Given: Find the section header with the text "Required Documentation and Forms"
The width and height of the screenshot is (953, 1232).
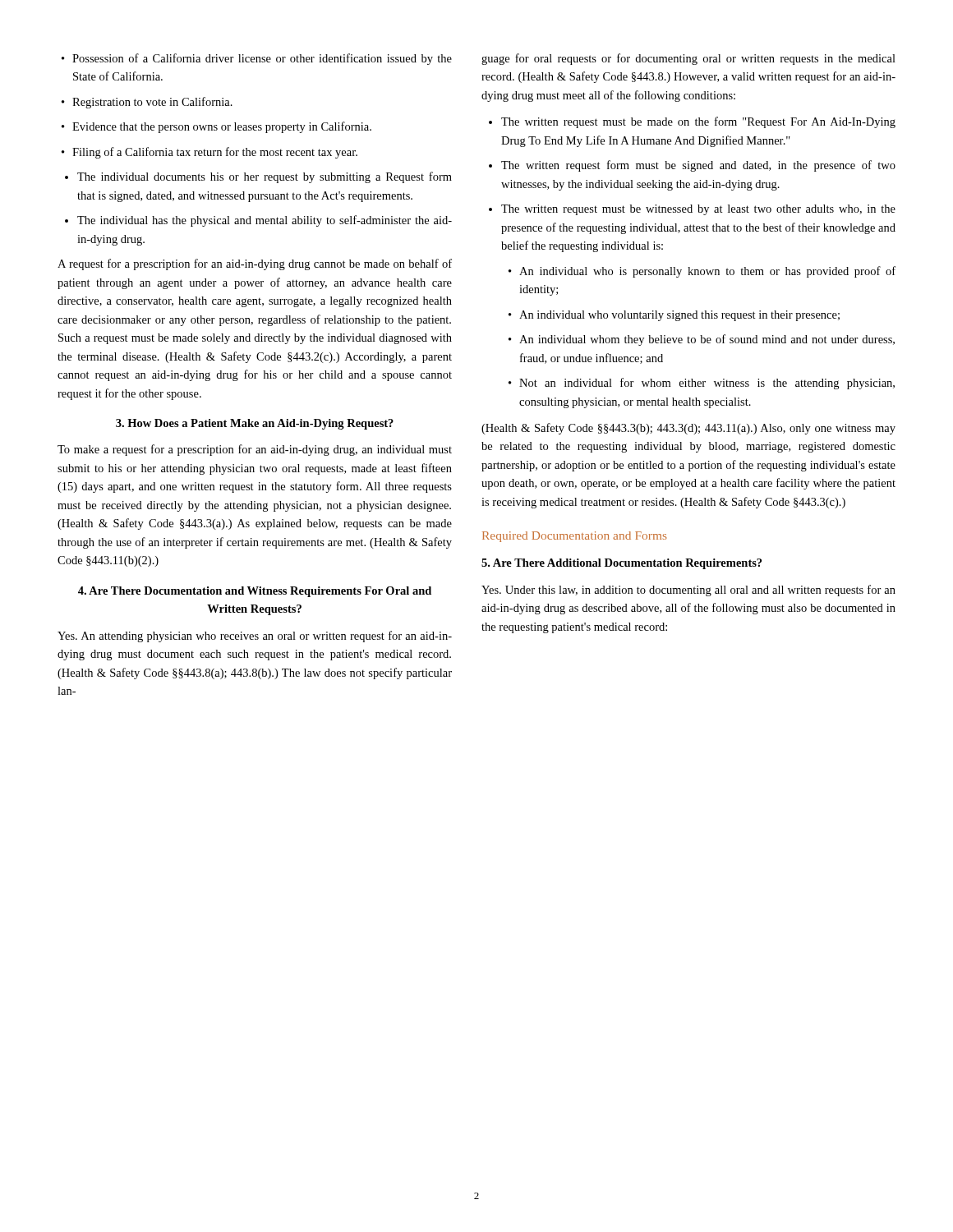Looking at the screenshot, I should click(574, 537).
